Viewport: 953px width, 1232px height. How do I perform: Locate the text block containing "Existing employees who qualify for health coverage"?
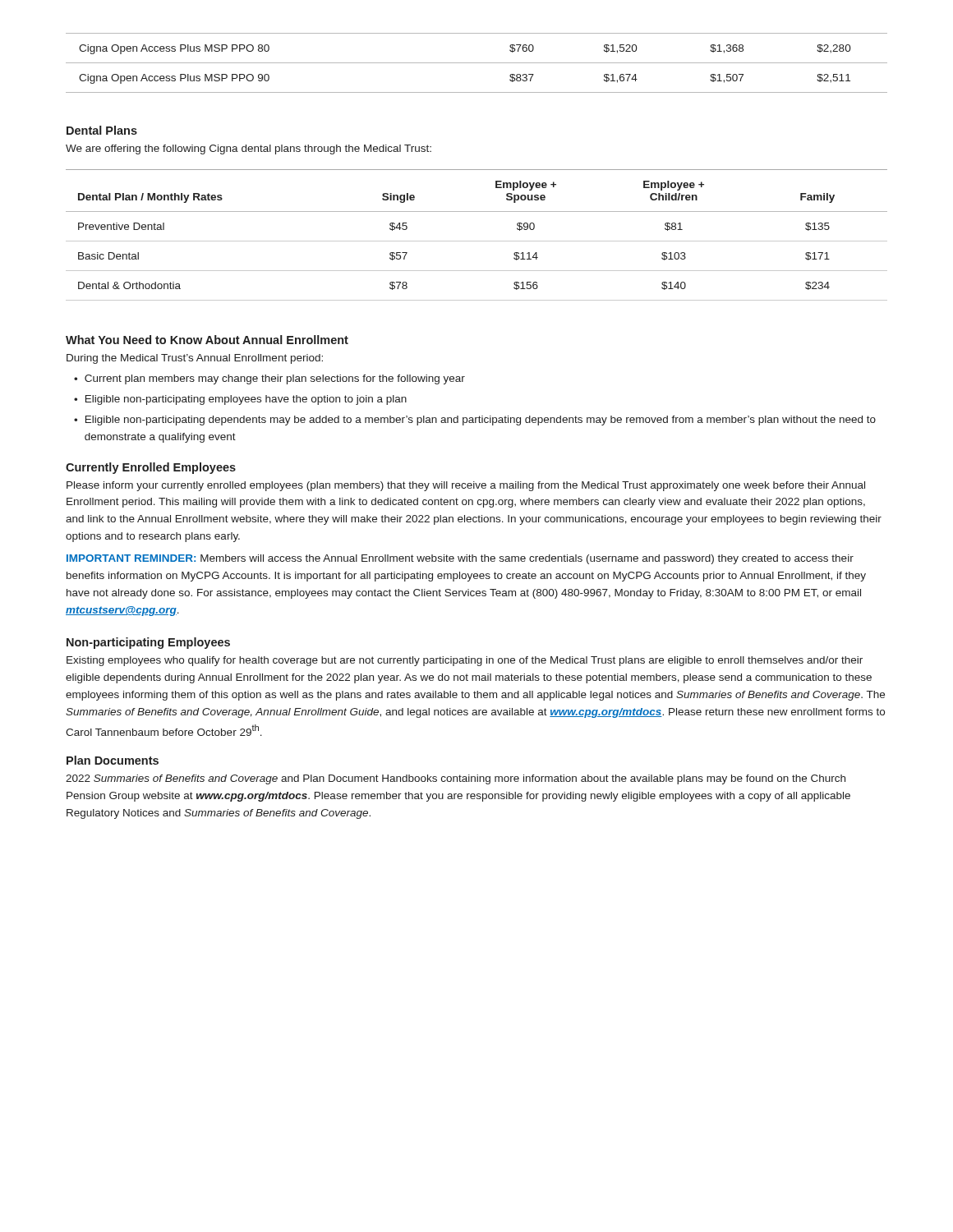pyautogui.click(x=476, y=696)
